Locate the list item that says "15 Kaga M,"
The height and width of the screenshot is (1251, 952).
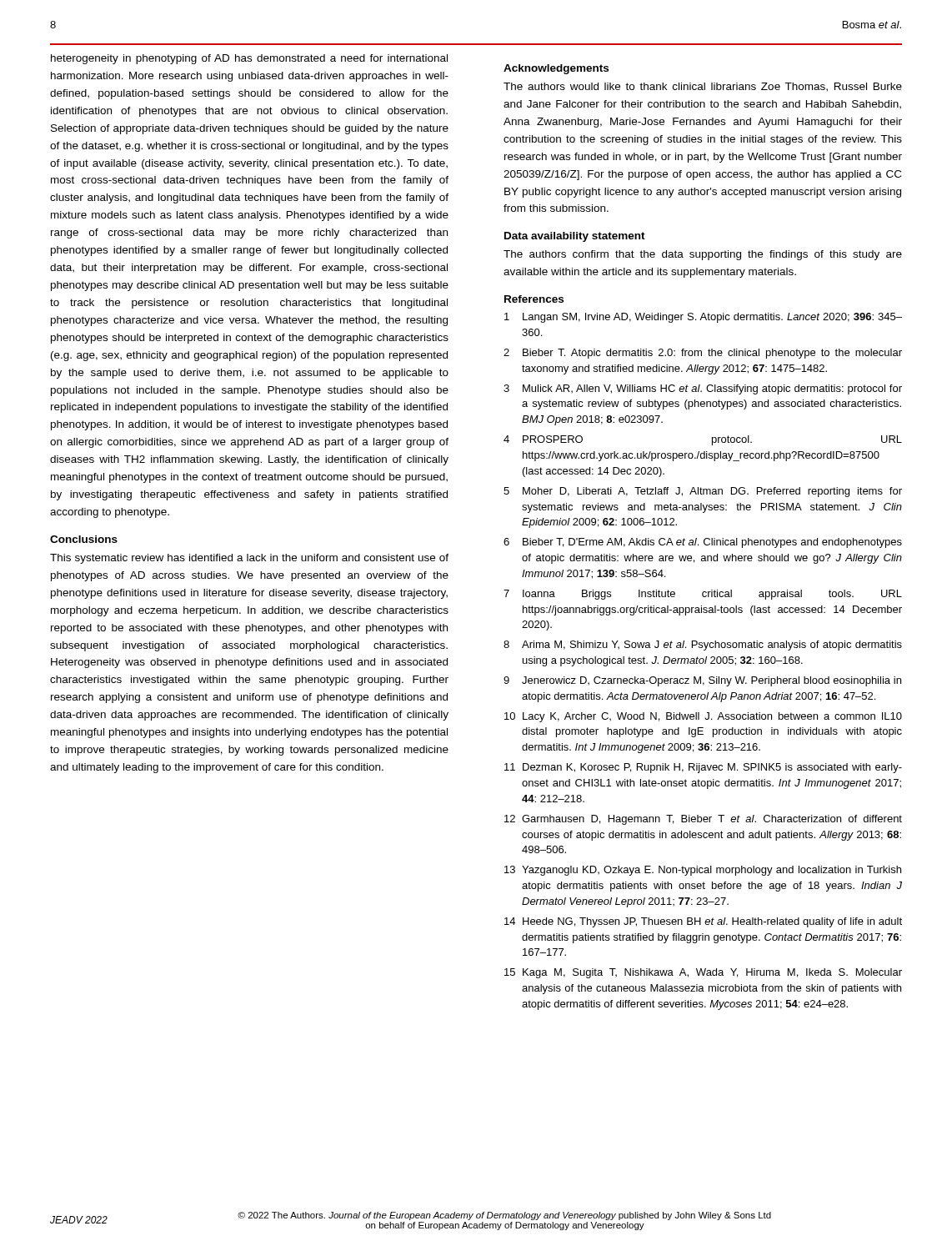[703, 989]
